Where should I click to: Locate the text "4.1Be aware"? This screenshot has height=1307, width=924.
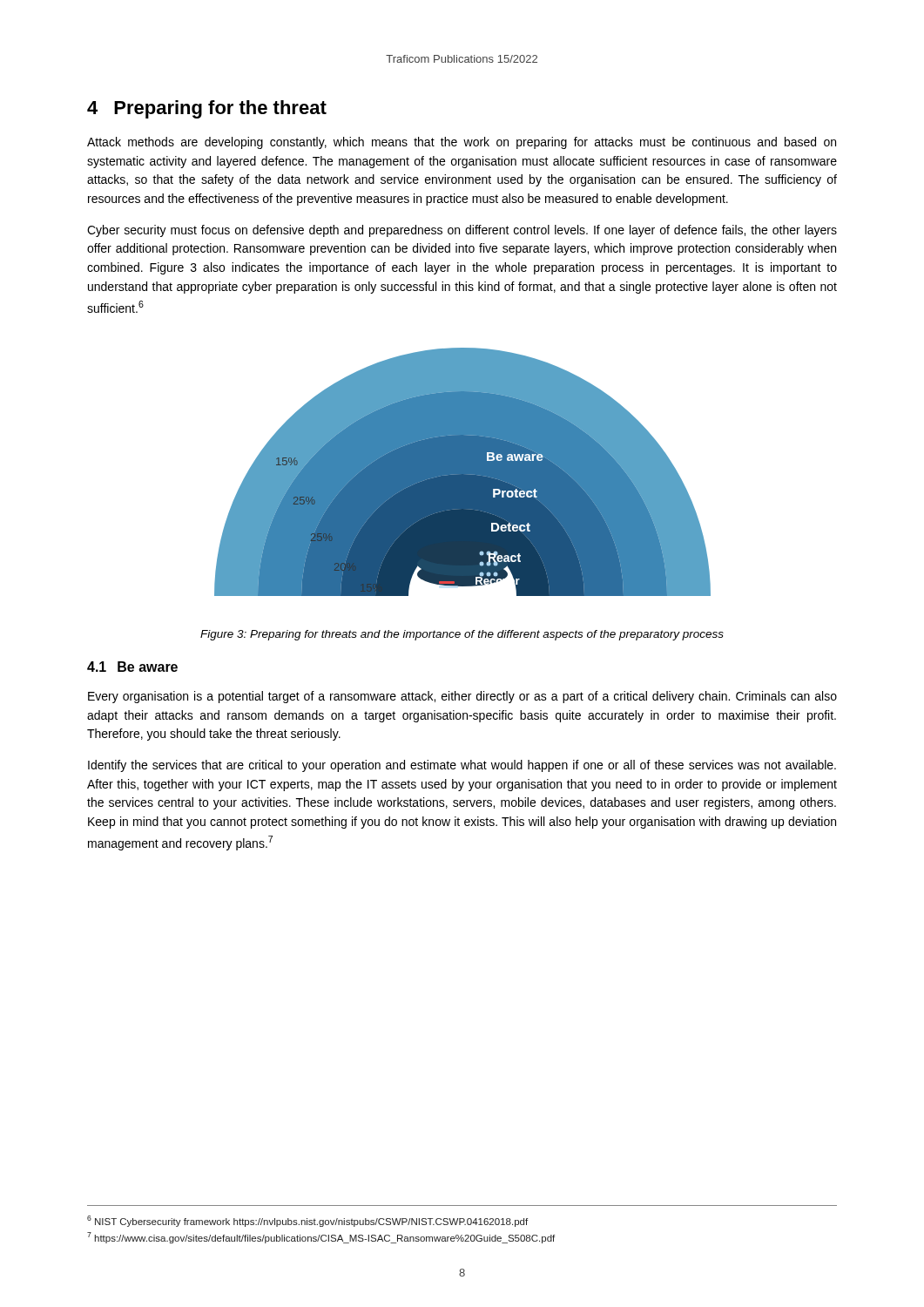click(x=133, y=667)
